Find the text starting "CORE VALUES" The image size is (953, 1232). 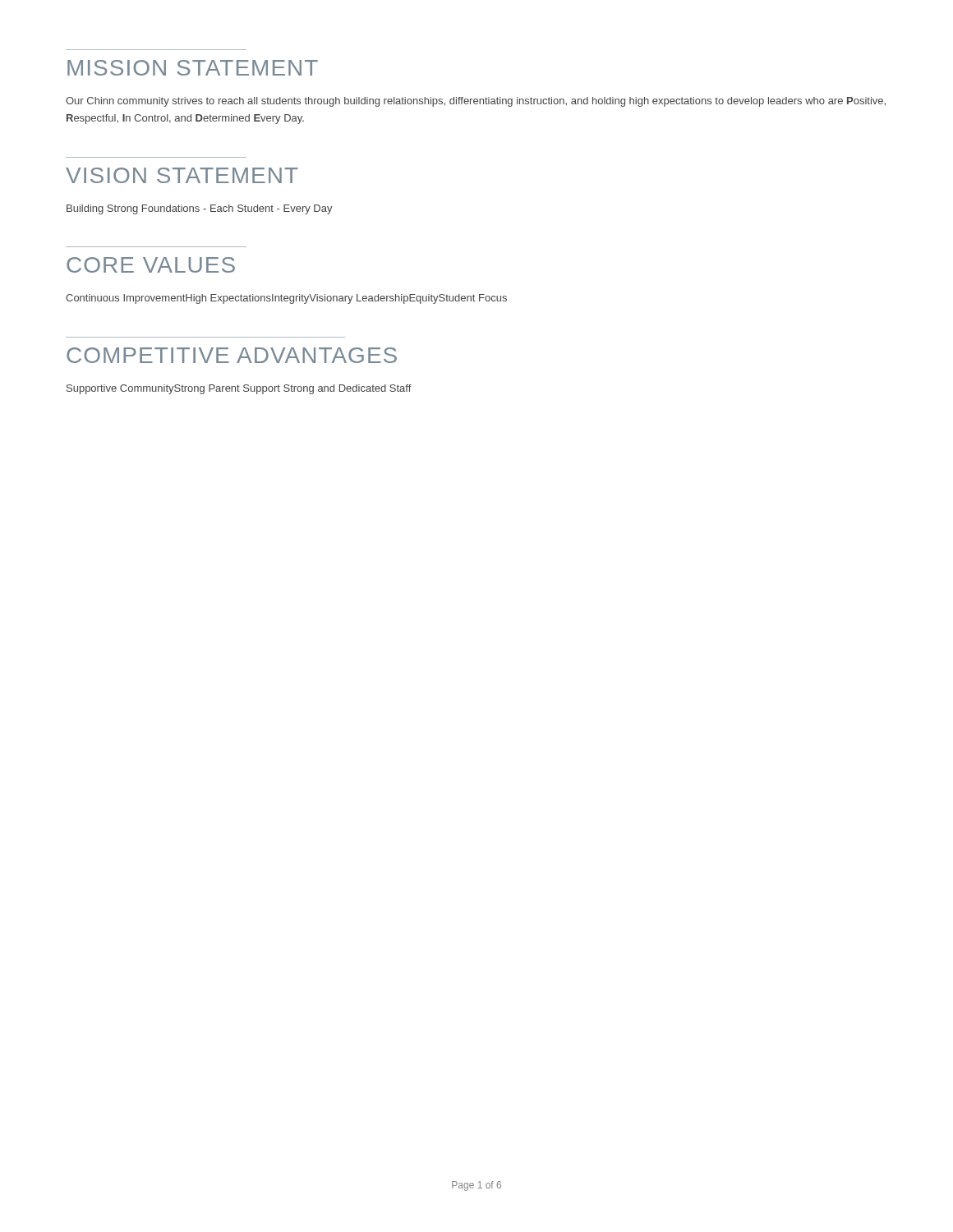151,266
